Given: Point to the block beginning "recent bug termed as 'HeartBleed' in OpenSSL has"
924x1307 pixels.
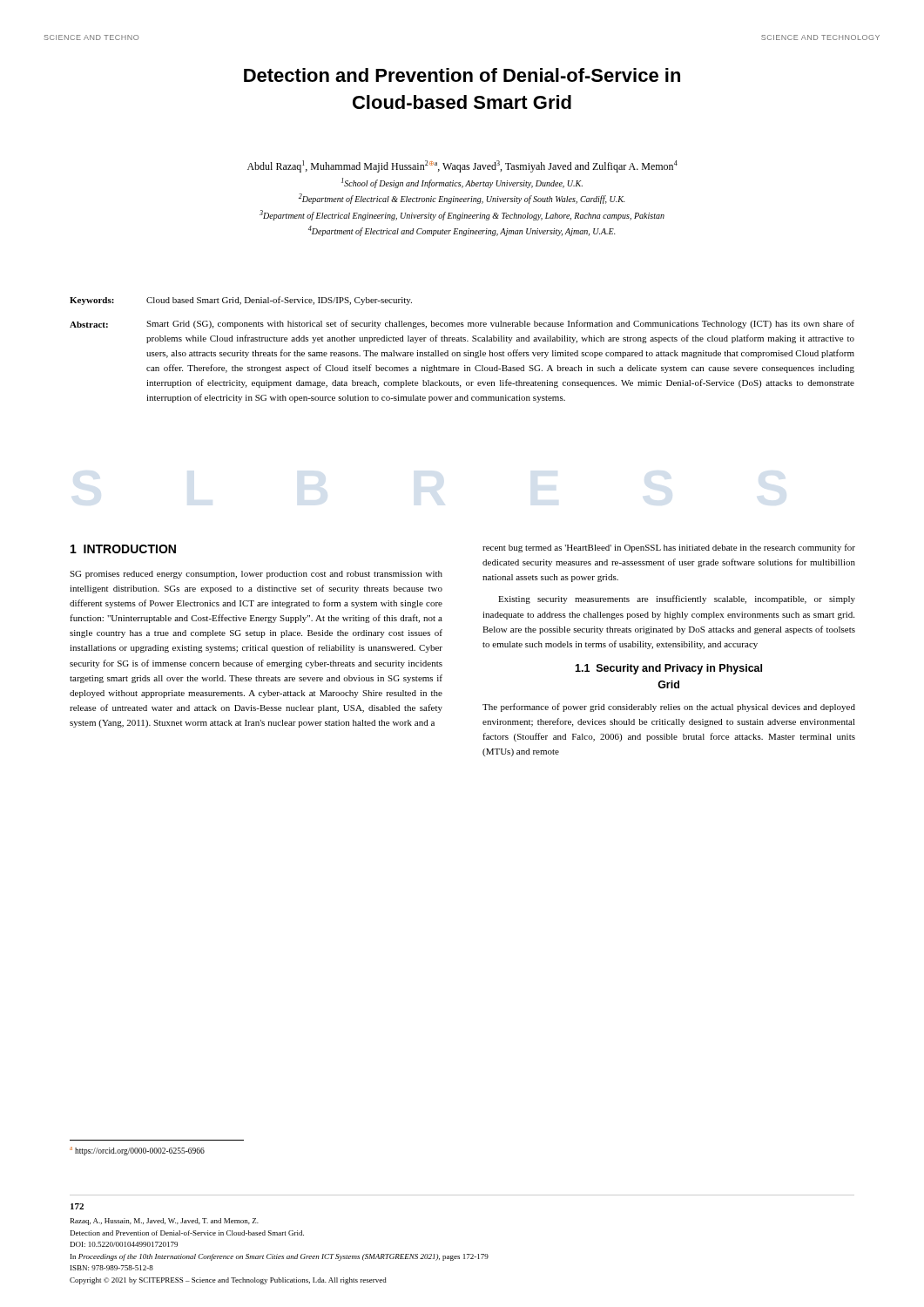Looking at the screenshot, I should (669, 596).
